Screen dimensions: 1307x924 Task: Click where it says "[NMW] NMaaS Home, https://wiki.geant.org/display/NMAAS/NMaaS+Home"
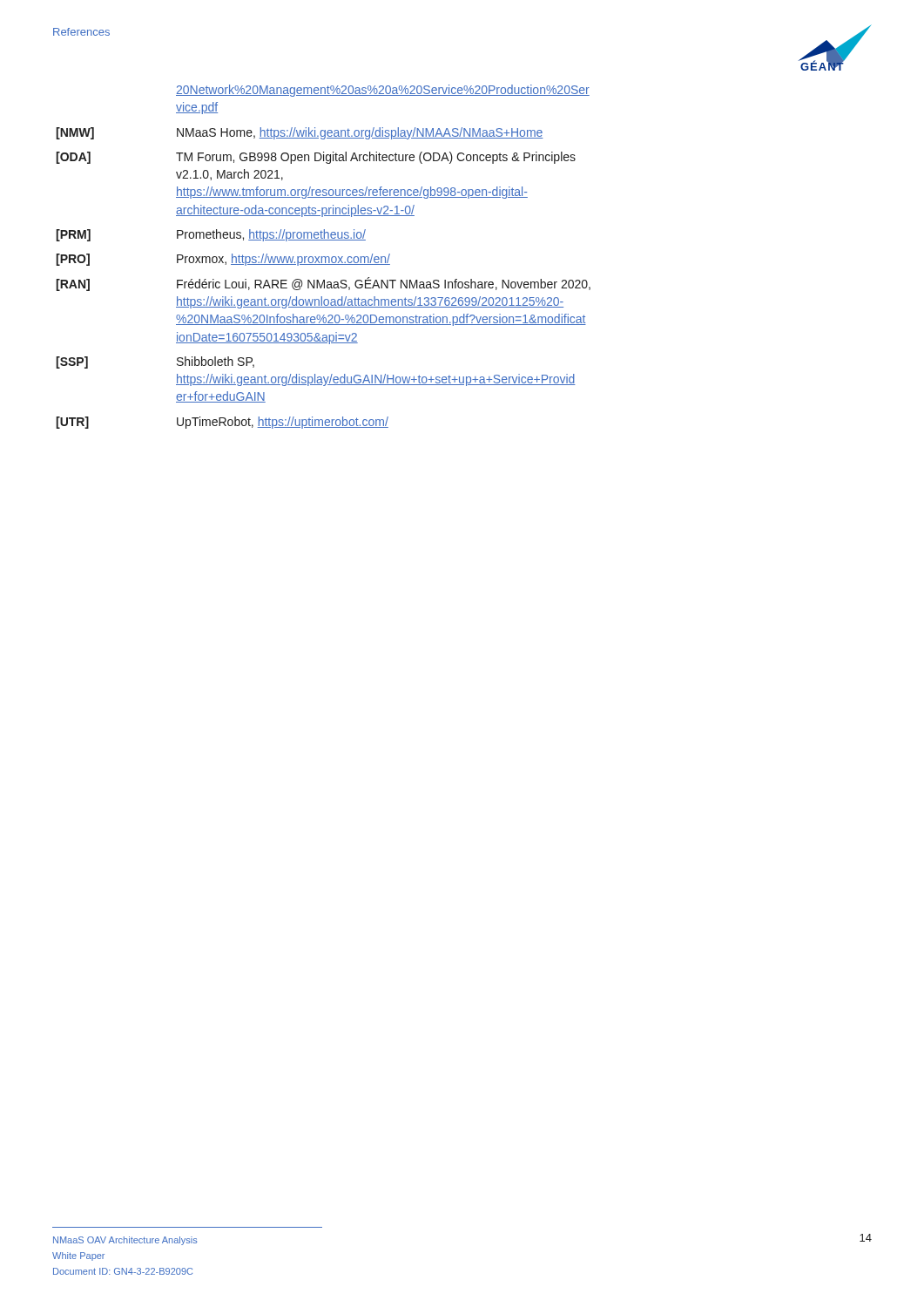(x=462, y=133)
